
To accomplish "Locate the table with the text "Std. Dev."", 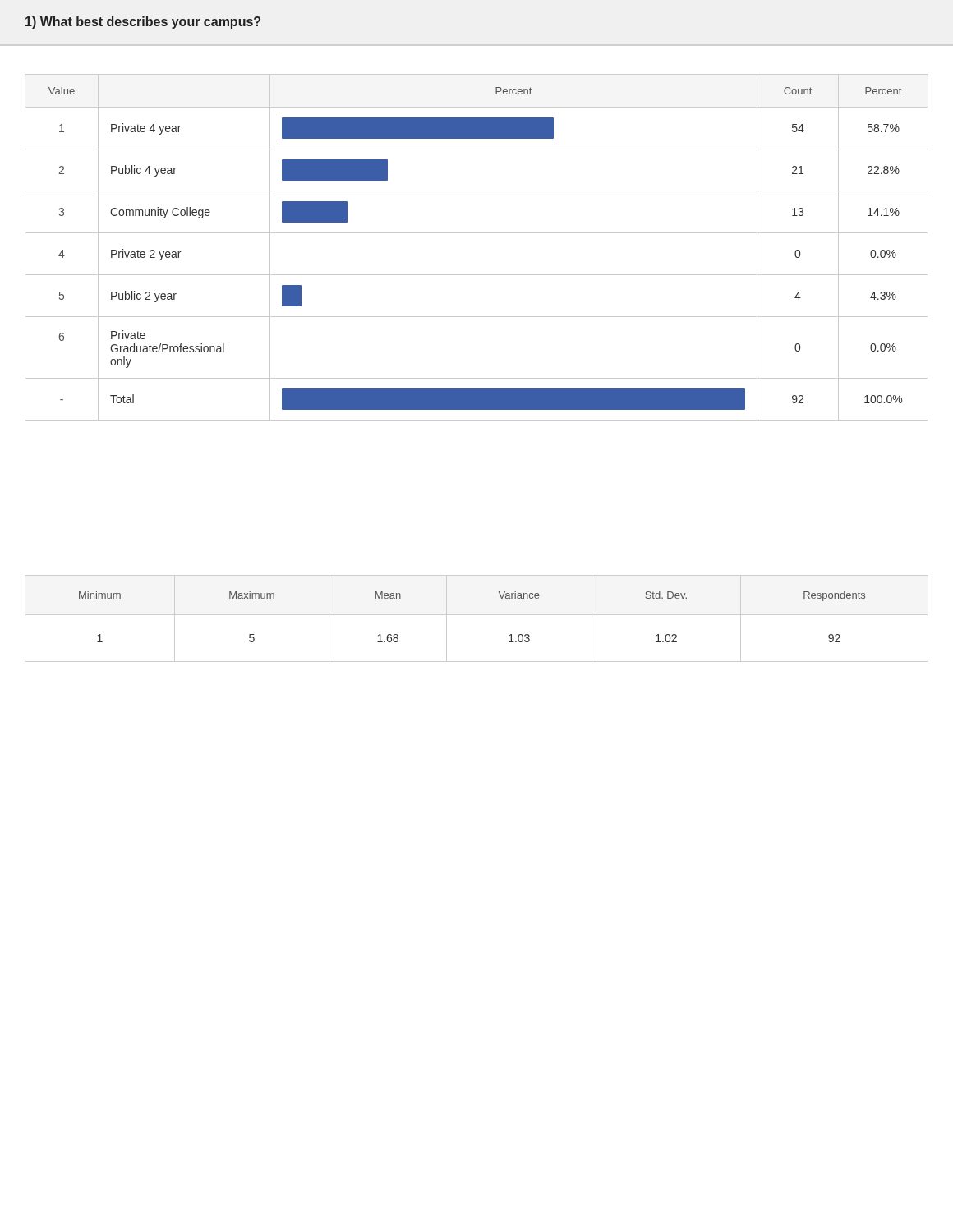I will [476, 618].
